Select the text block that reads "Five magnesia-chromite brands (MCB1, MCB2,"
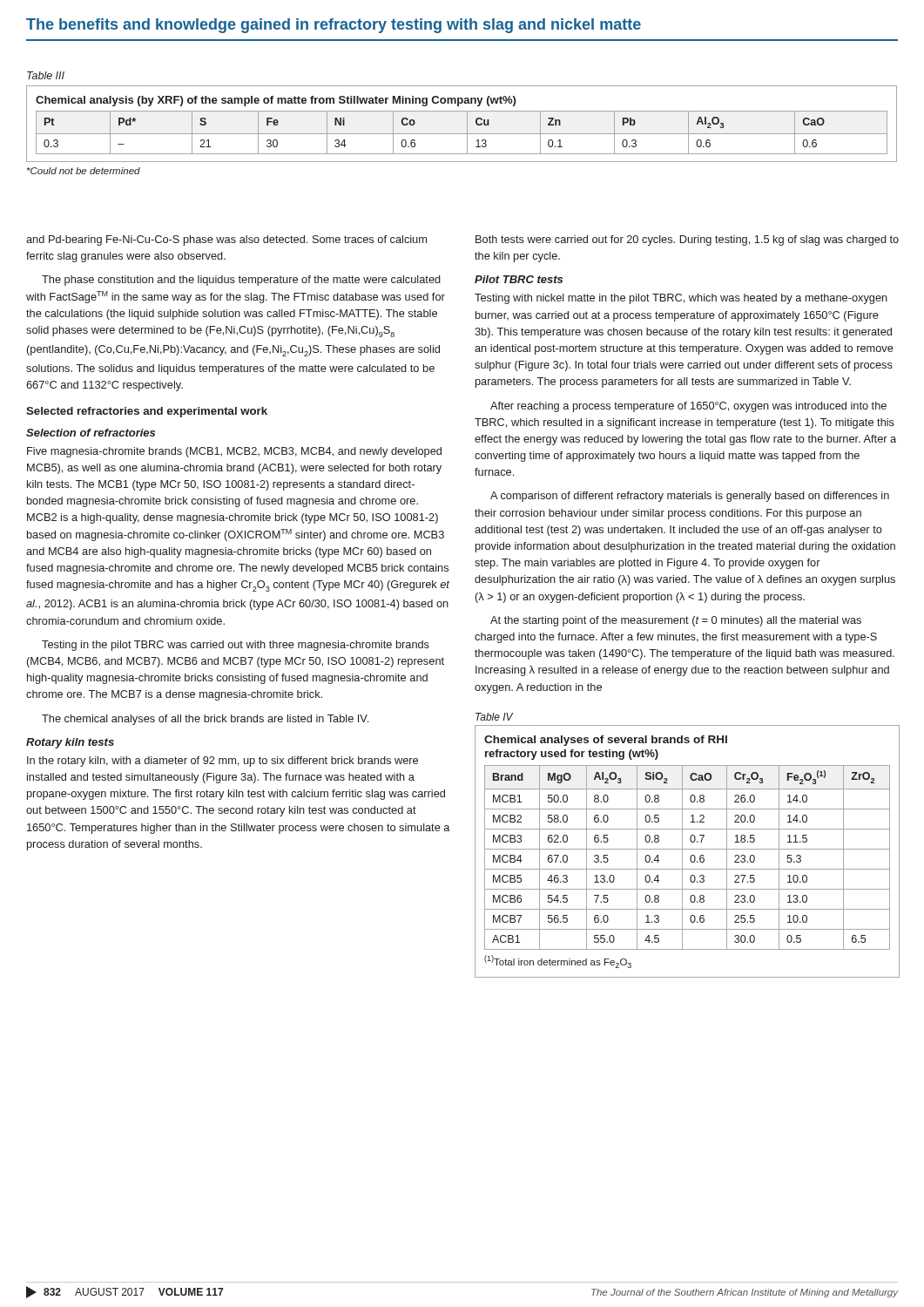The image size is (924, 1307). point(239,584)
